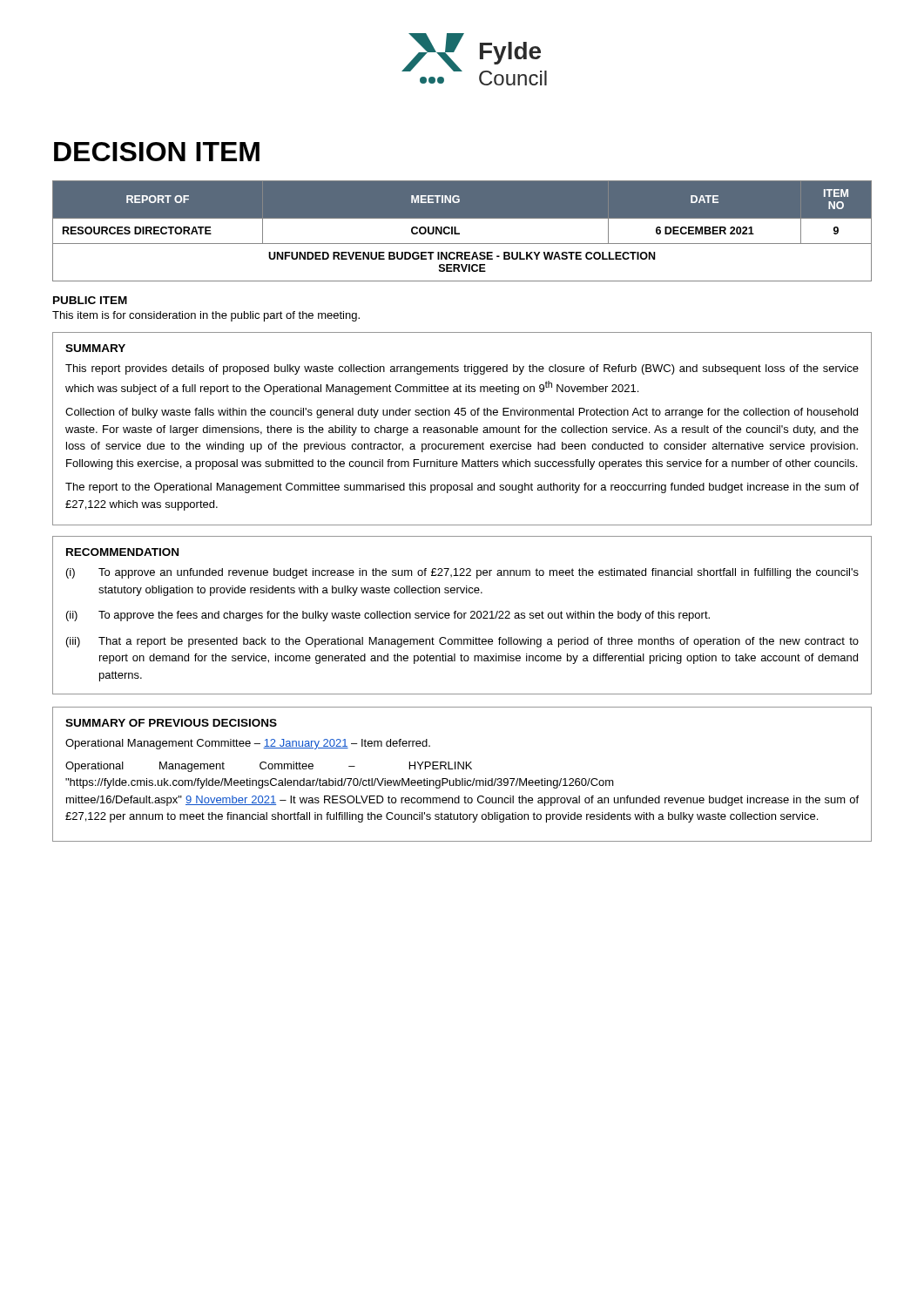
Task: Click where it says "PUBLIC ITEM"
Action: tap(90, 300)
